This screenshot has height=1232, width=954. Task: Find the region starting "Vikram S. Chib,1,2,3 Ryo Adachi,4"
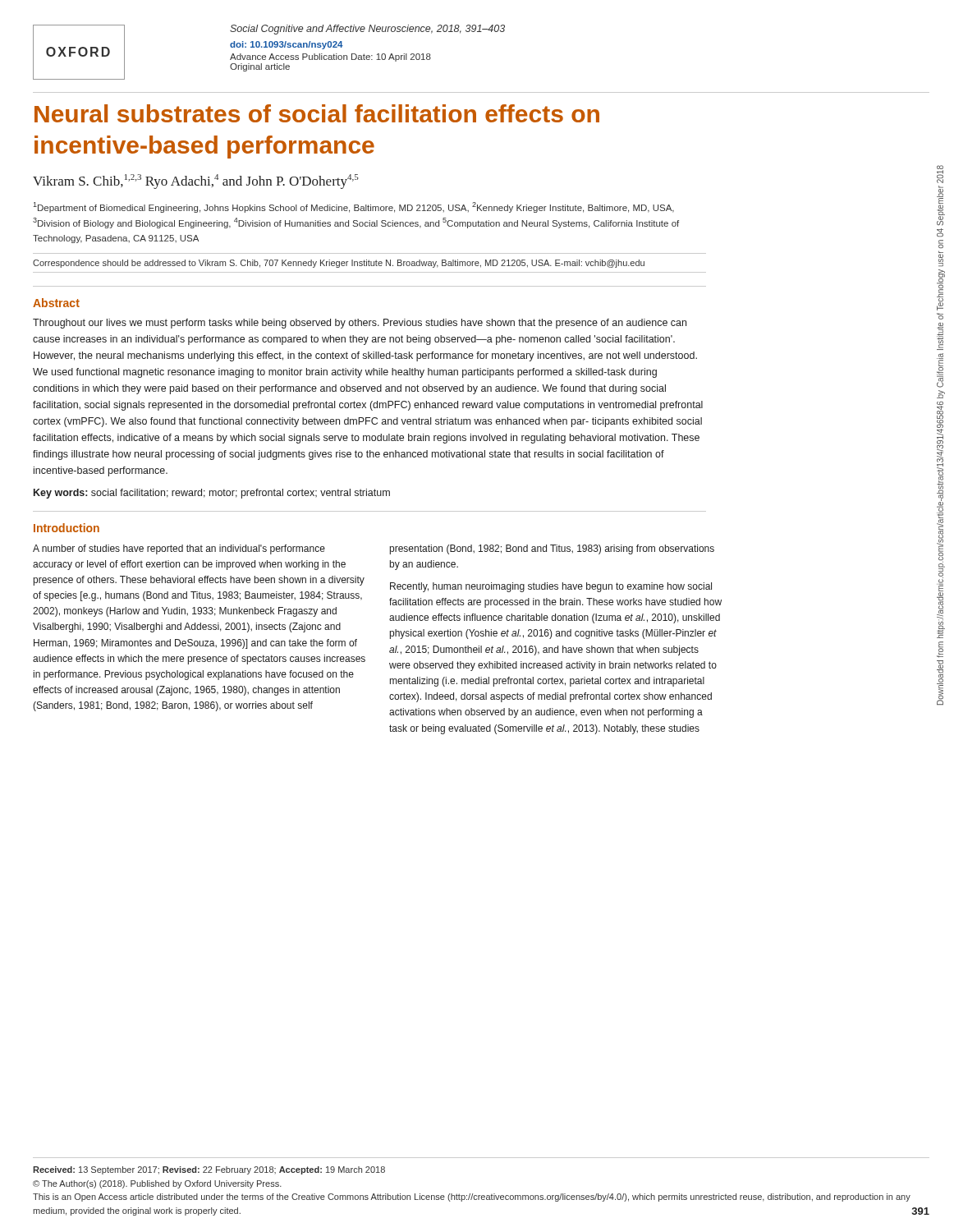click(196, 180)
